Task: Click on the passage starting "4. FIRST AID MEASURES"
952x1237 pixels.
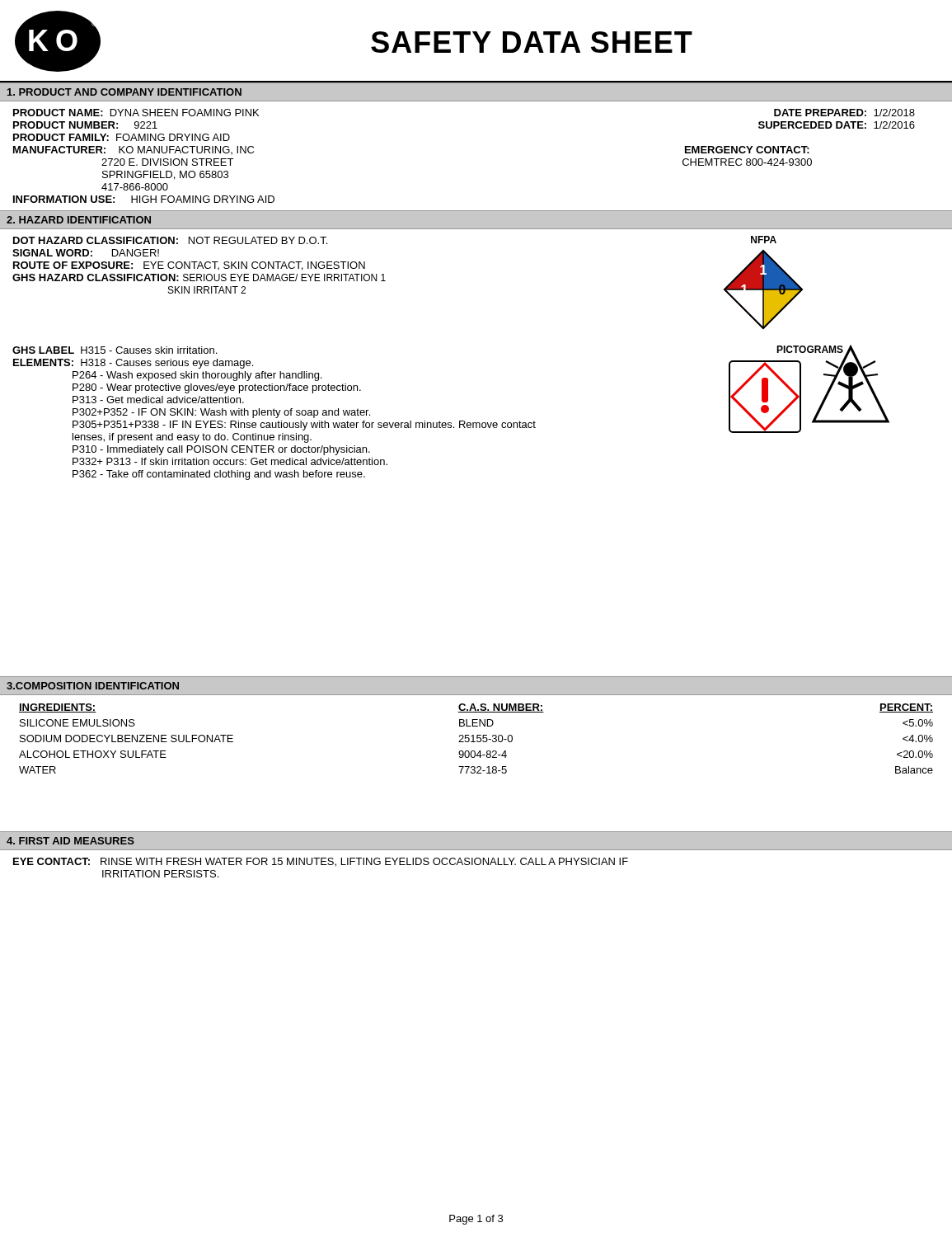Action: 70,841
